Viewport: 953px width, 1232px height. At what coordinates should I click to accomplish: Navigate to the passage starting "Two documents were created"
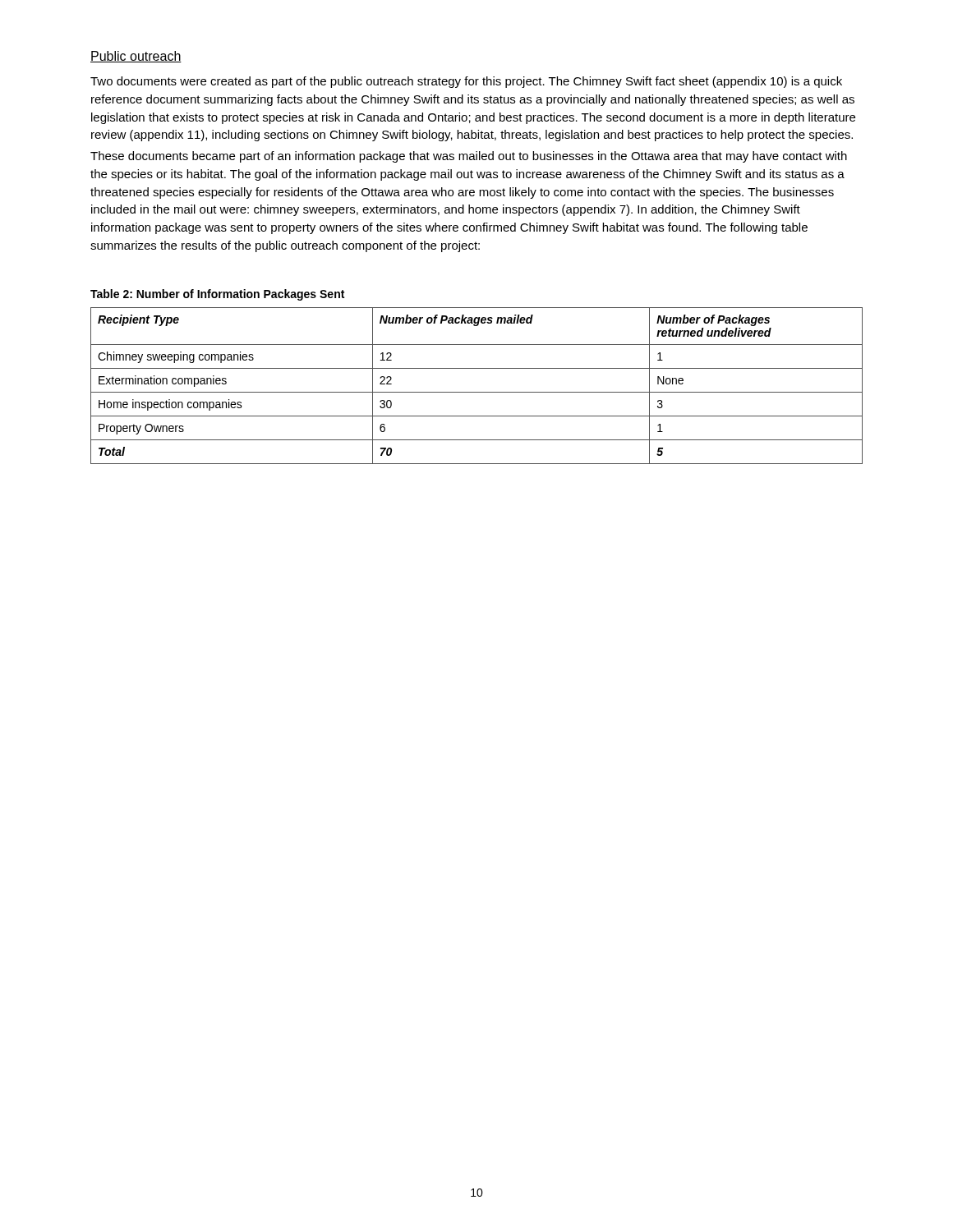(x=473, y=108)
